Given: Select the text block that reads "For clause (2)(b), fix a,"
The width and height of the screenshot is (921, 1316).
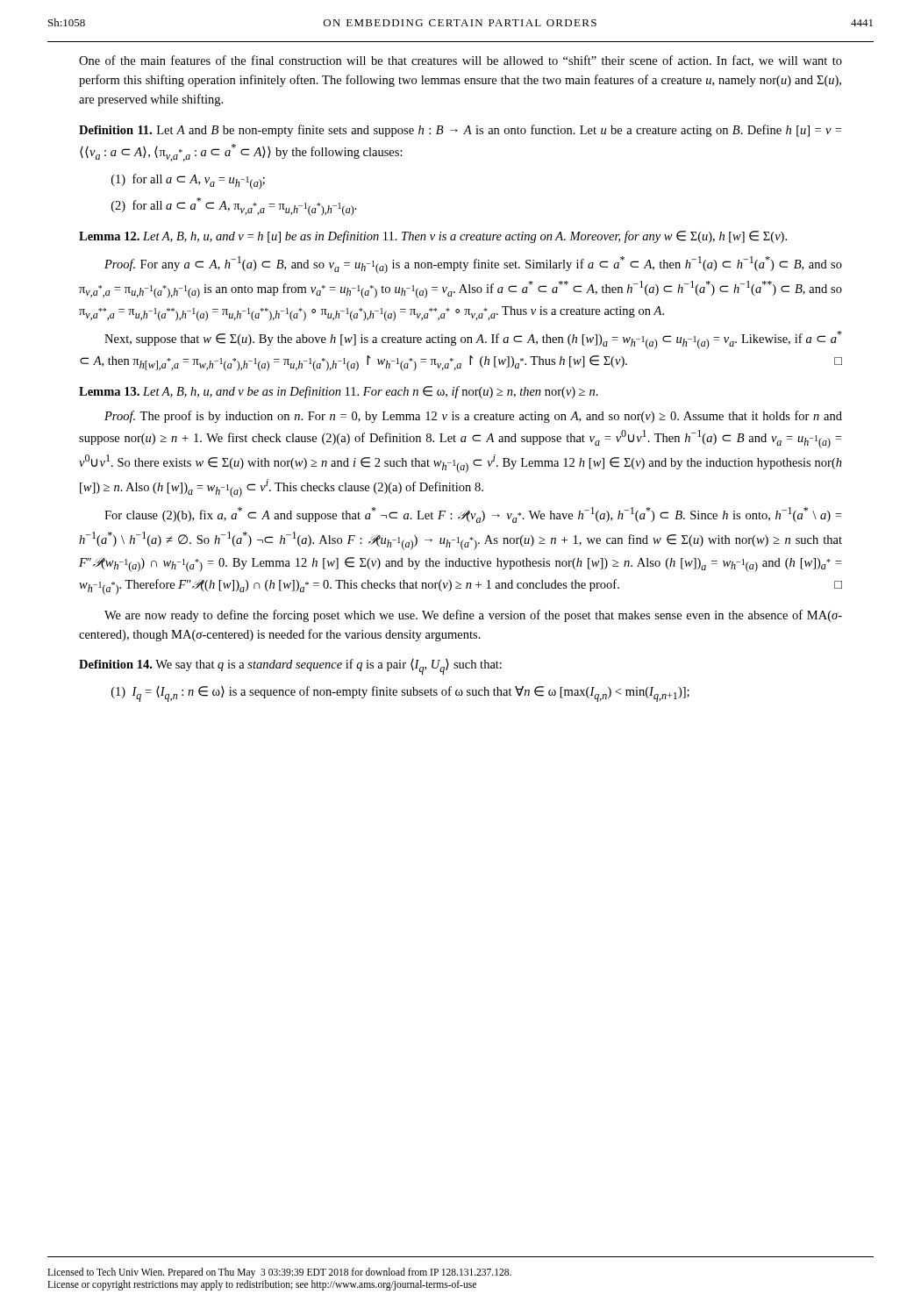Looking at the screenshot, I should [x=460, y=550].
